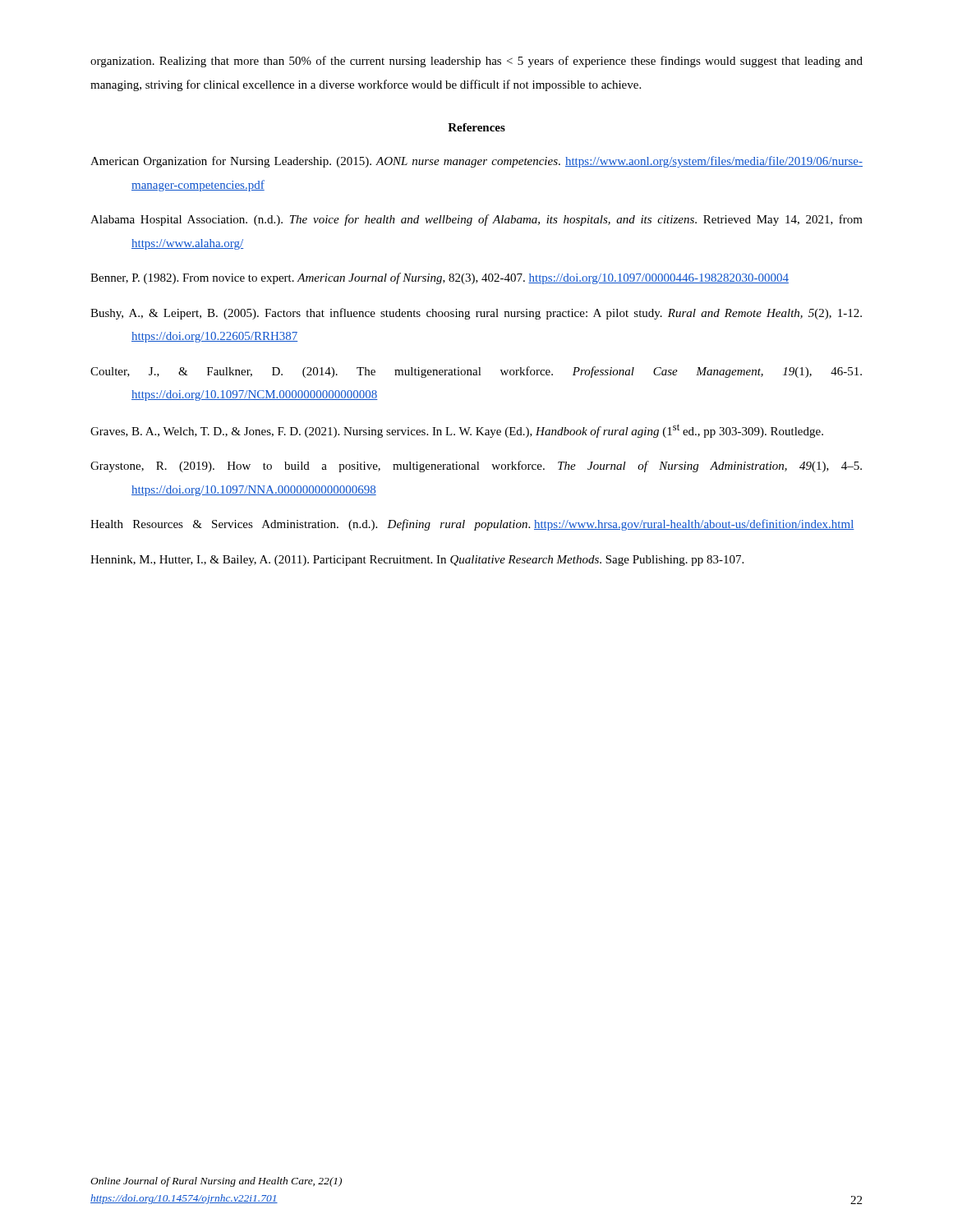Viewport: 953px width, 1232px height.
Task: Select the list item containing "Coulter, J., & Faulkner,"
Action: (476, 383)
